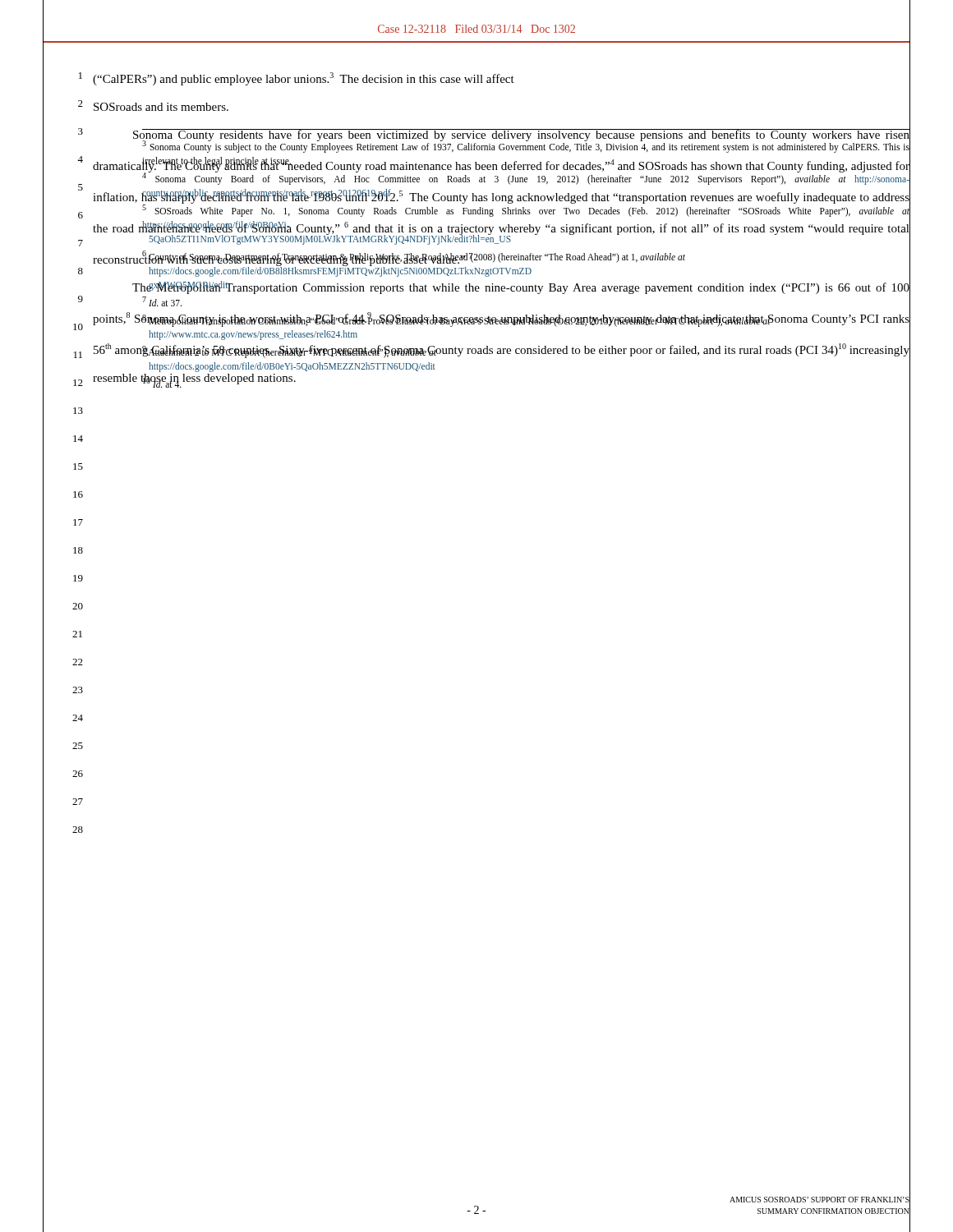Locate the region starting "5 SOSroads White Paper"
This screenshot has width=953, height=1232.
[x=526, y=216]
